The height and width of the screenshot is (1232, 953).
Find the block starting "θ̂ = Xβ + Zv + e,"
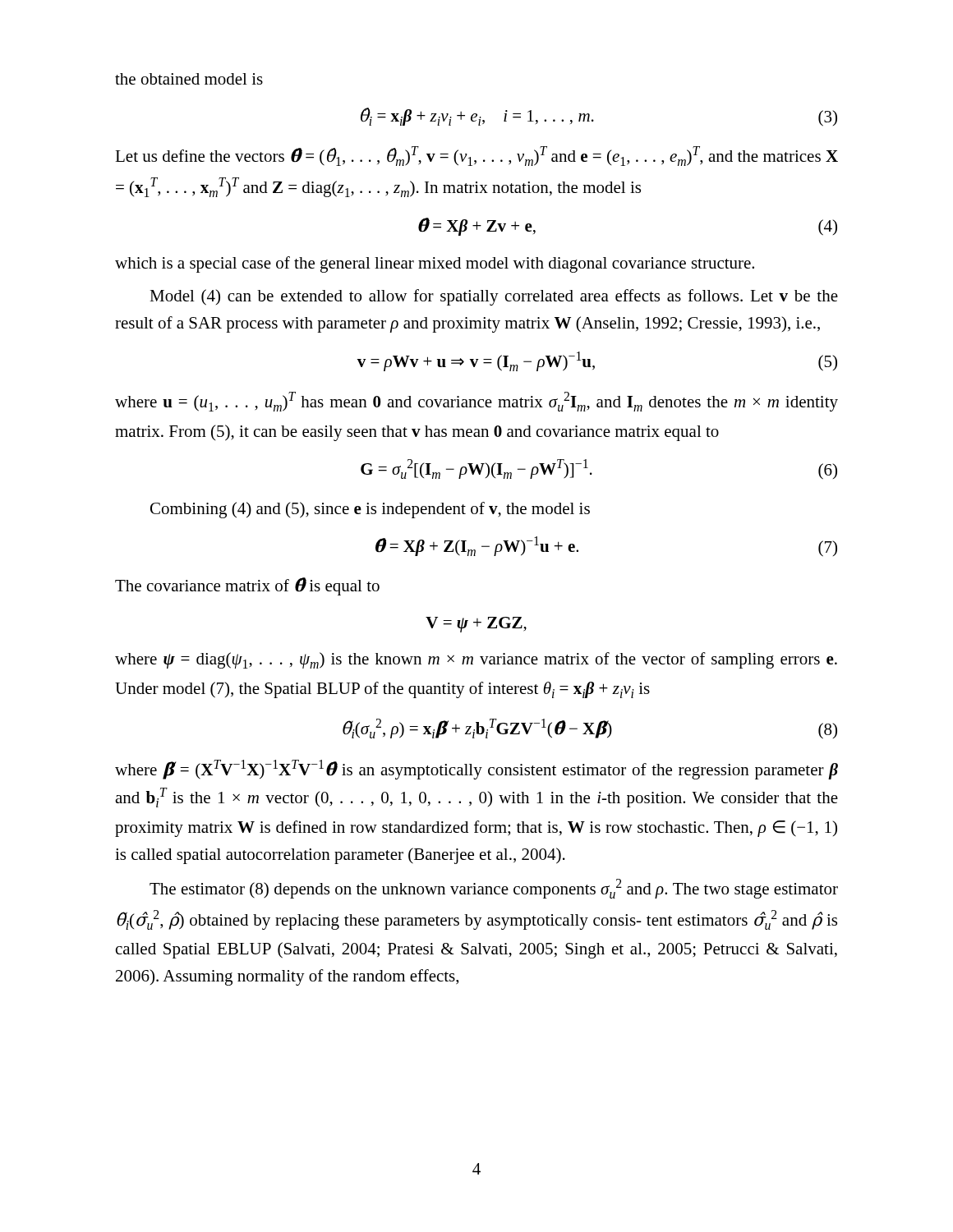(x=477, y=226)
